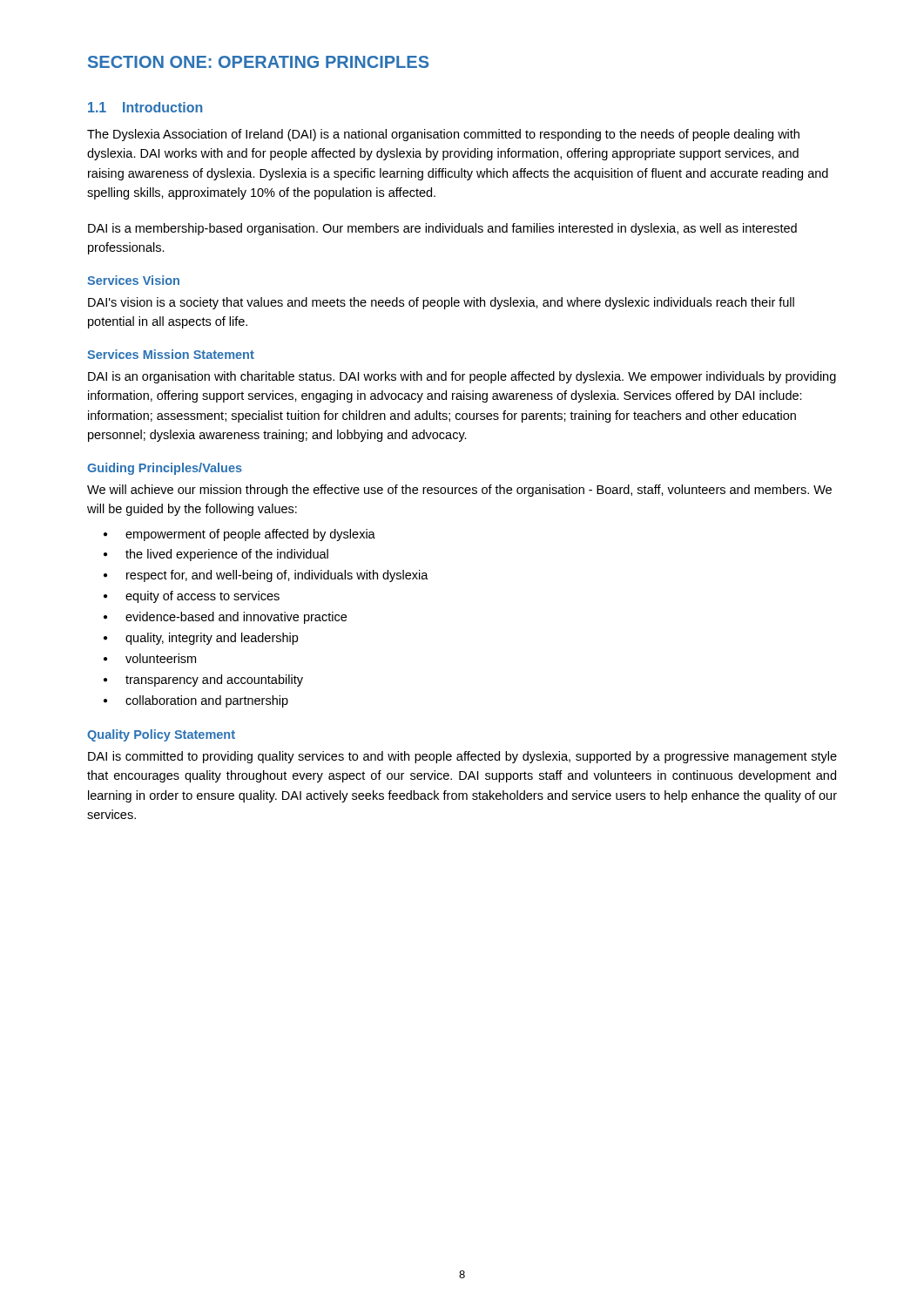The width and height of the screenshot is (924, 1307).
Task: Find the passage starting "Guiding Principles/Values"
Action: 165,469
